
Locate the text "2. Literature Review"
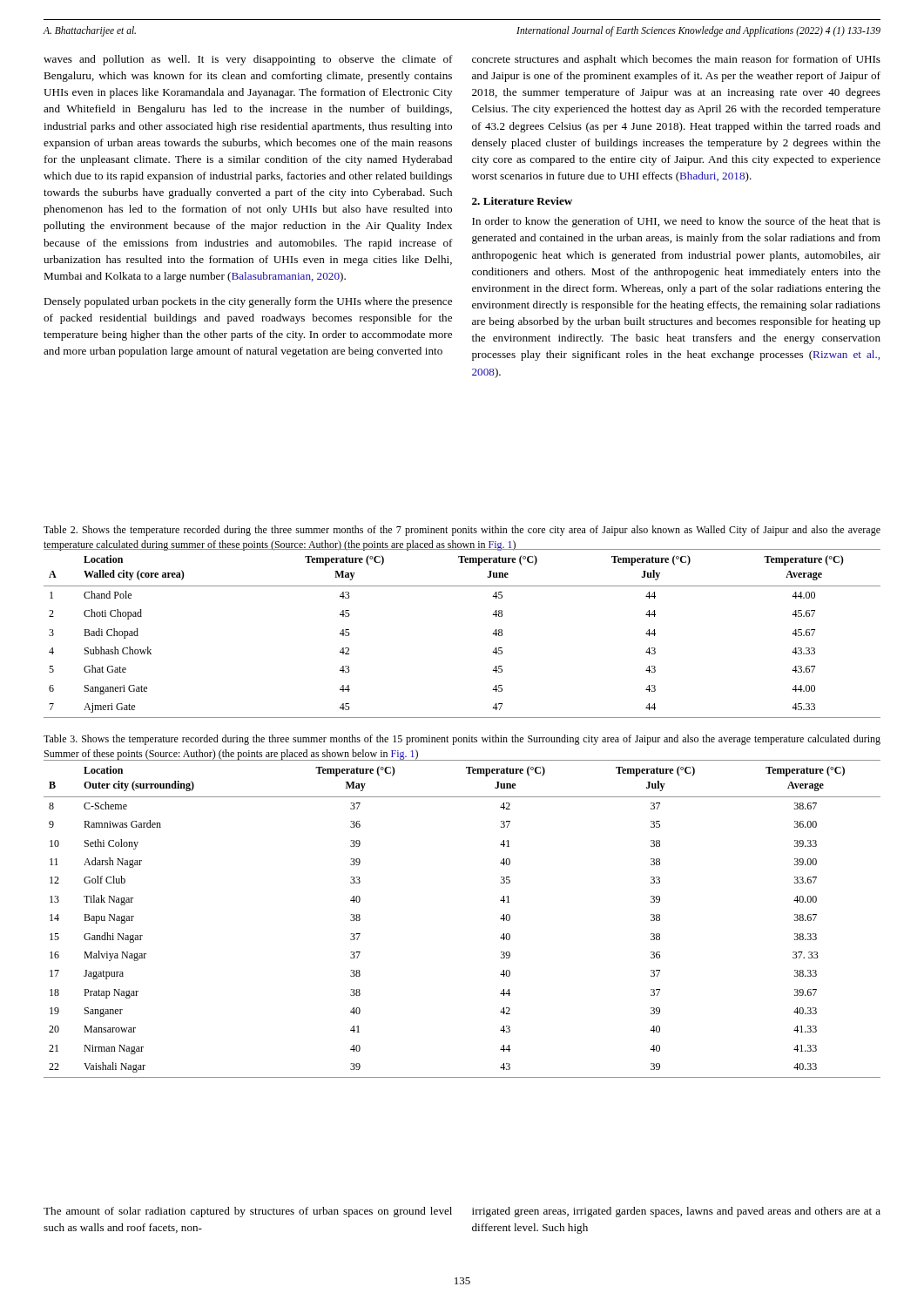coord(522,201)
